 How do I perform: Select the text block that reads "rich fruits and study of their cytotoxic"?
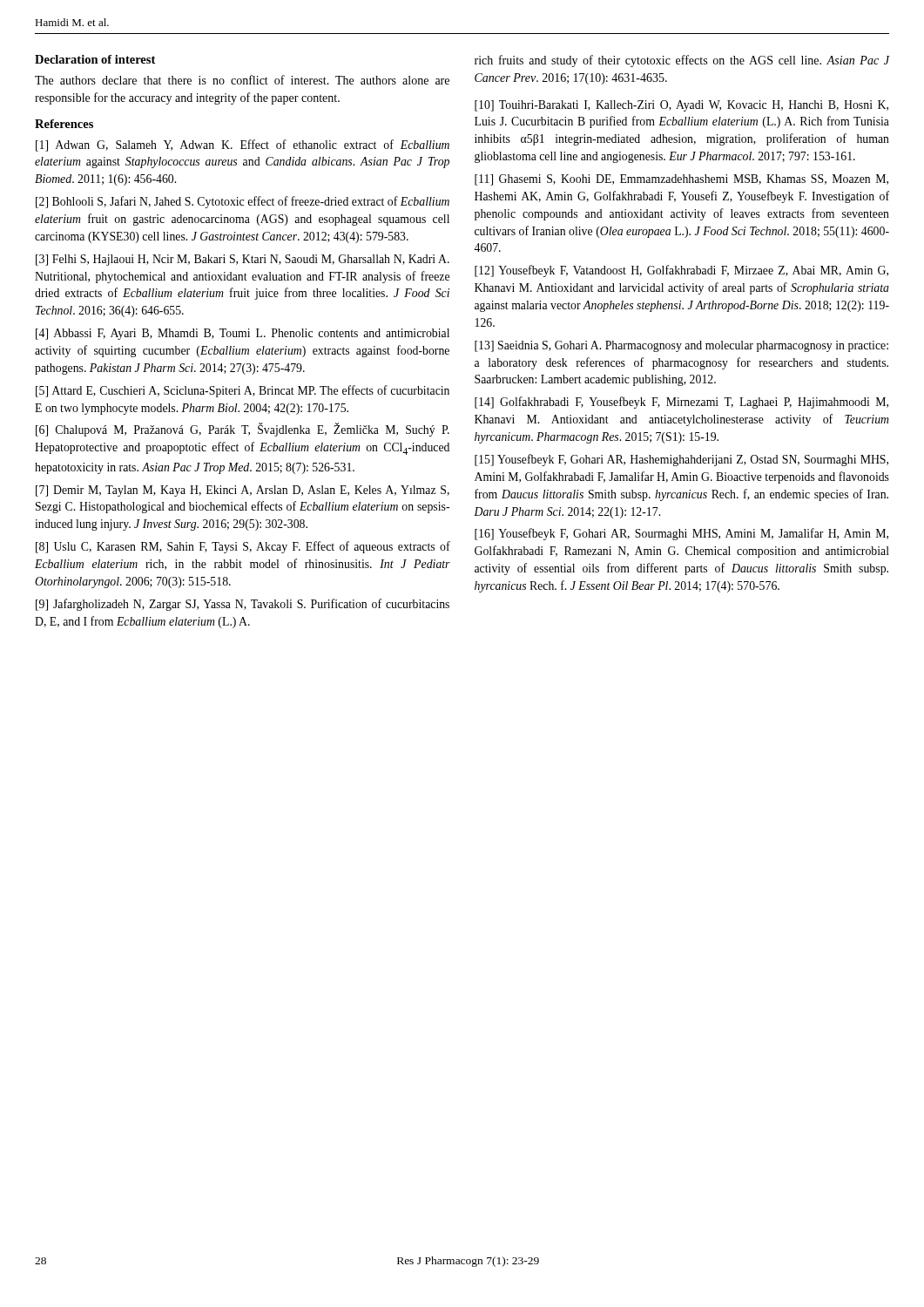(682, 69)
